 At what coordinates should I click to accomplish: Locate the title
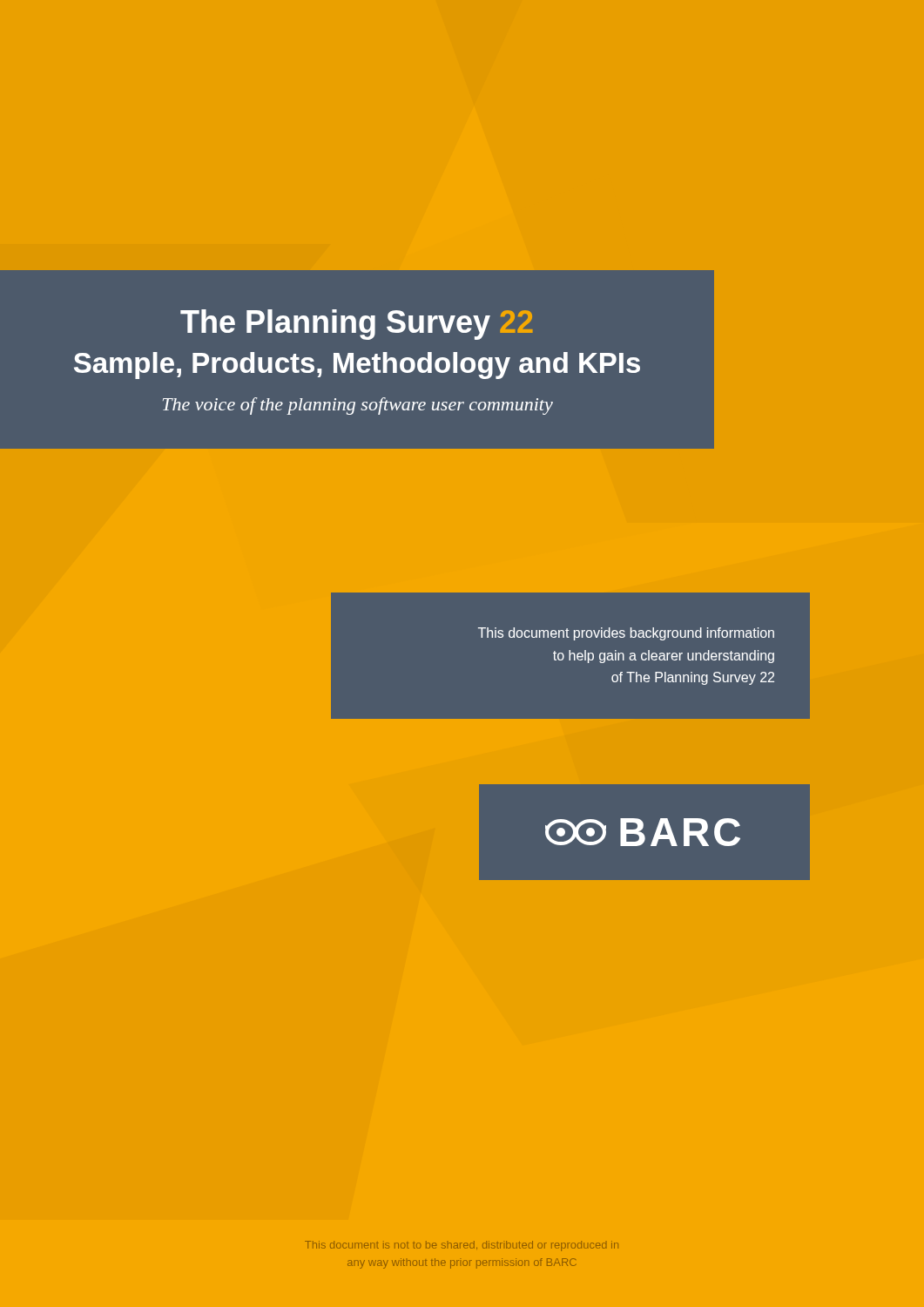coord(357,359)
